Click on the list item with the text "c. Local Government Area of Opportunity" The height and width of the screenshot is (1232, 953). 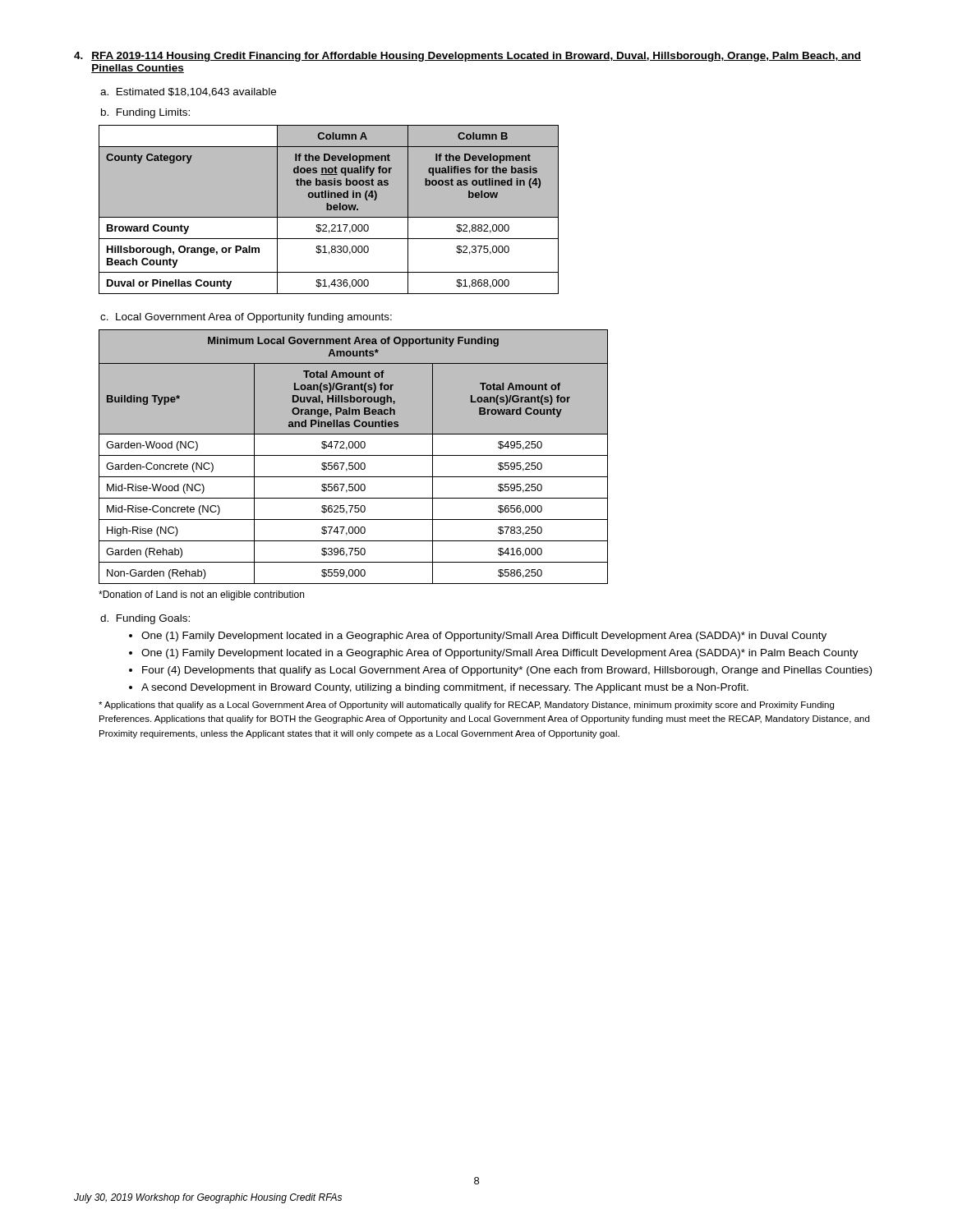(246, 317)
